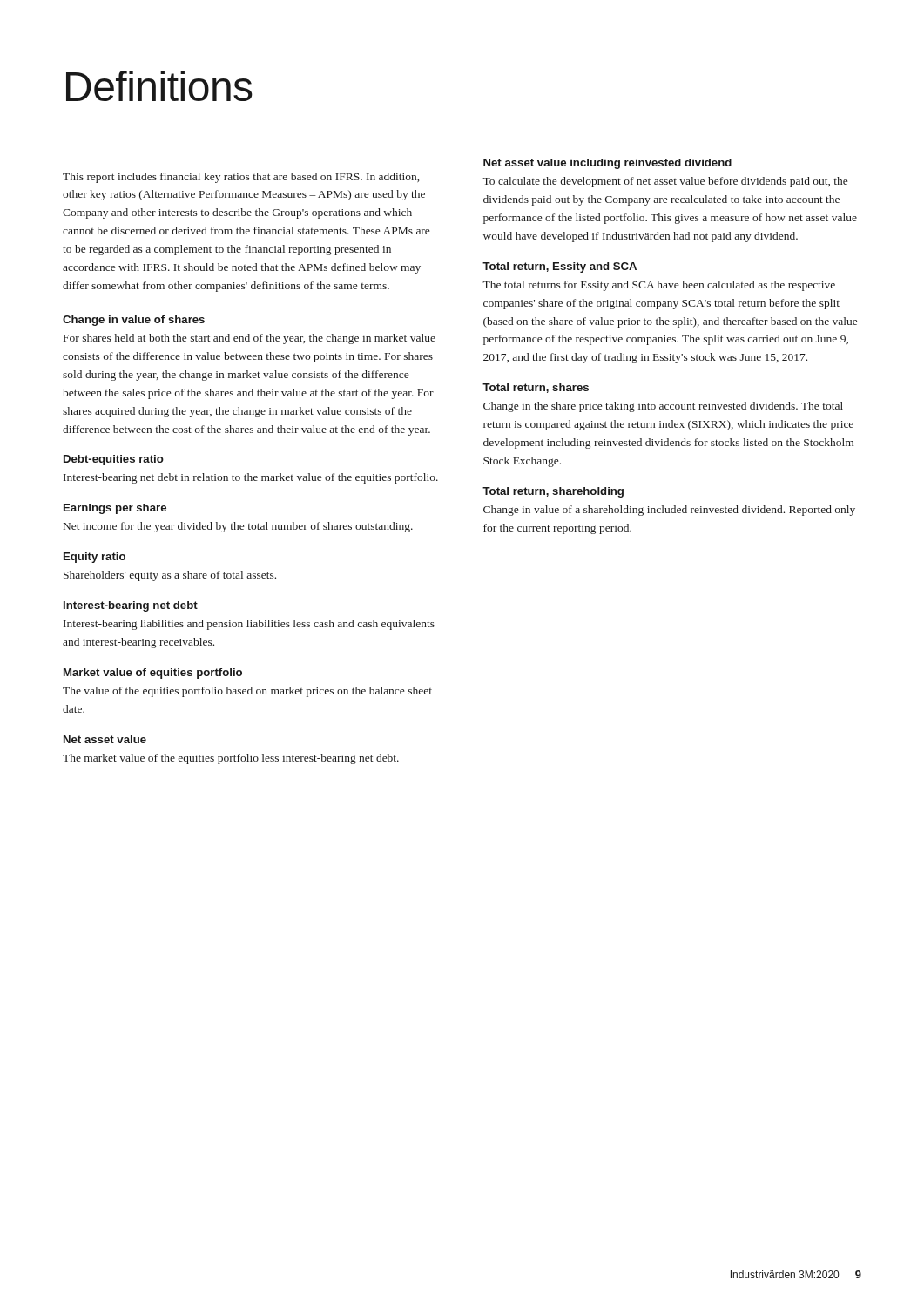This screenshot has width=924, height=1307.
Task: Find the element starting "Earnings per share"
Action: point(115,509)
